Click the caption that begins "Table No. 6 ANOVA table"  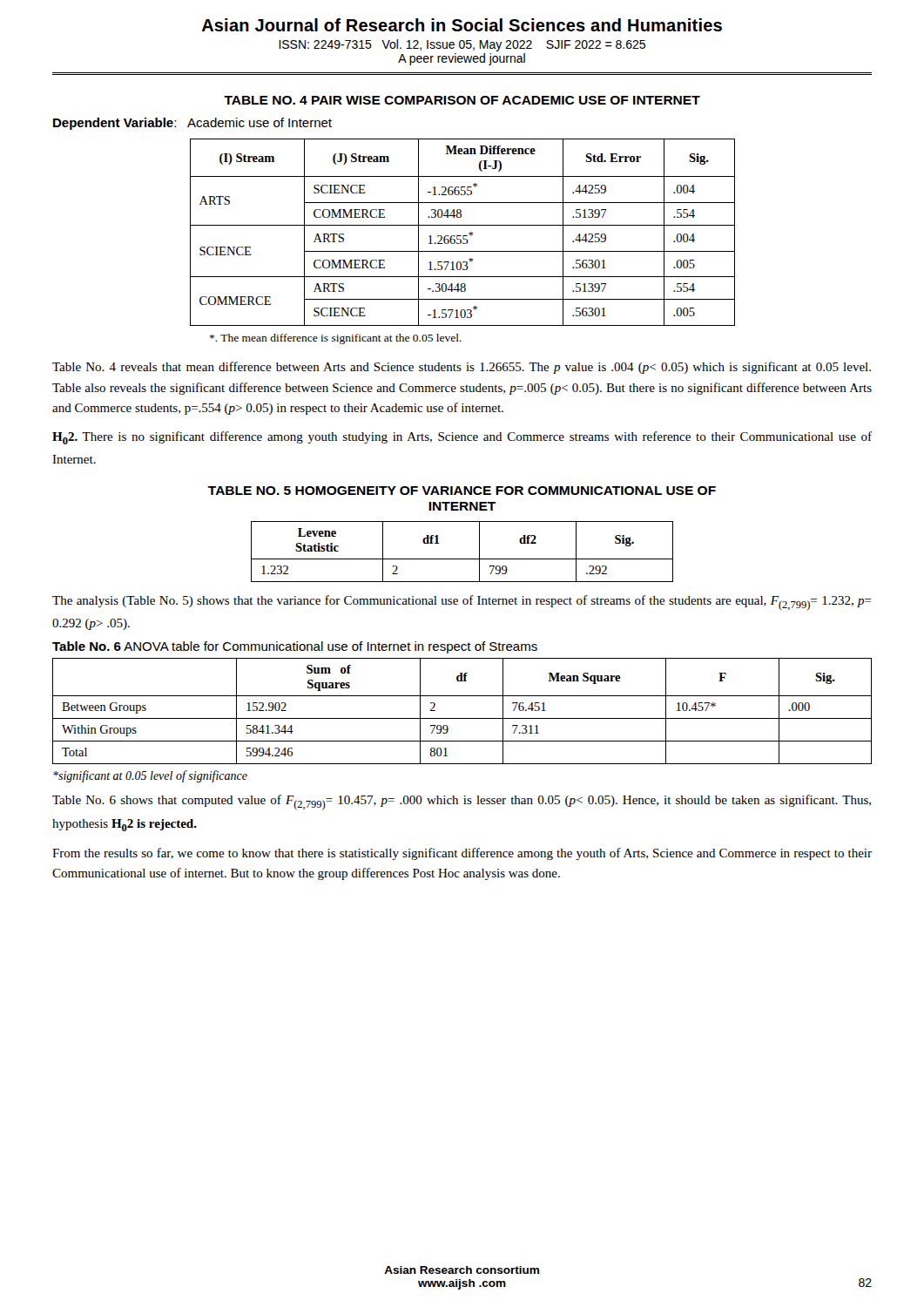[295, 646]
